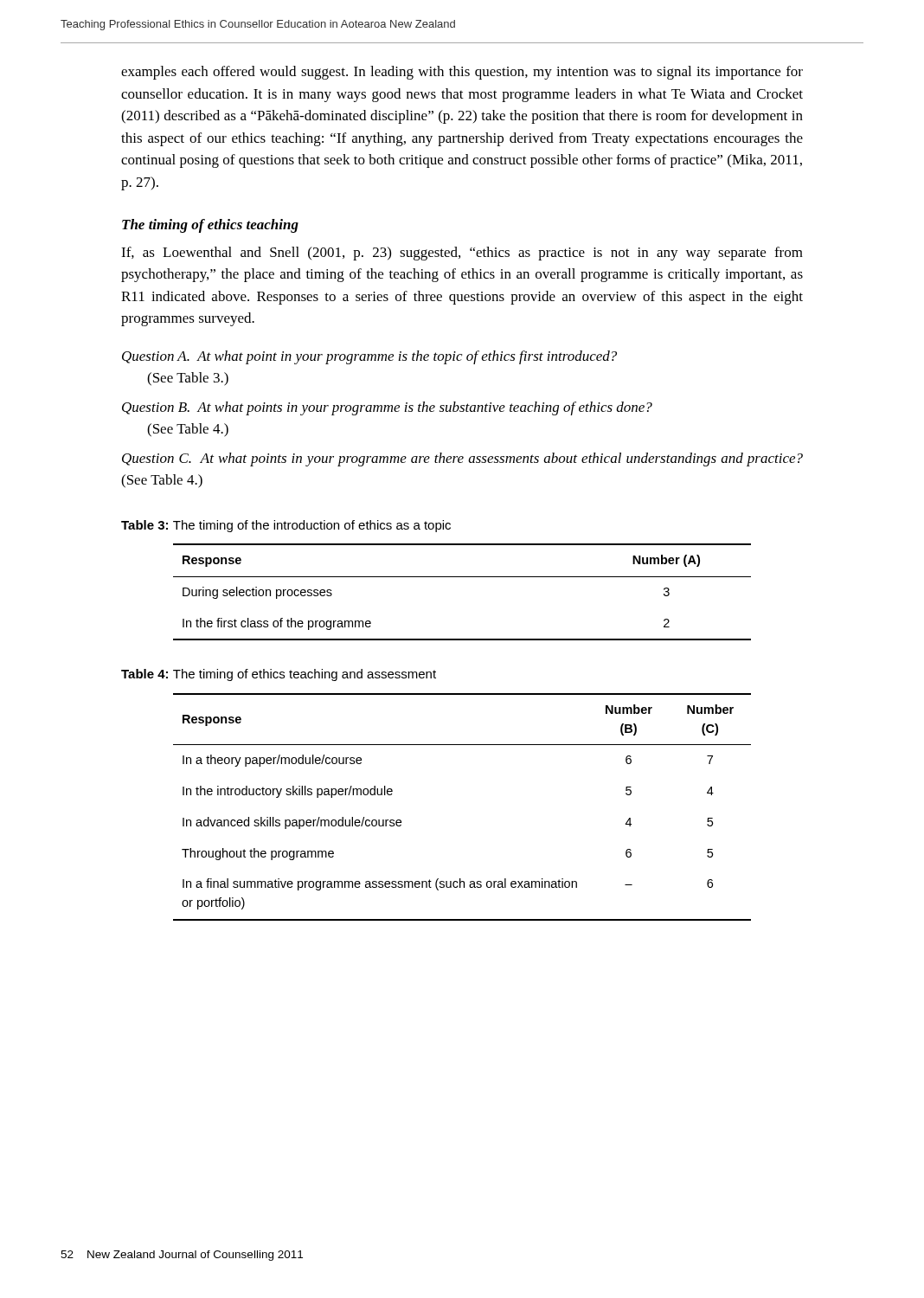Locate the region starting "Table 3: The timing"
The width and height of the screenshot is (924, 1298).
(x=286, y=524)
